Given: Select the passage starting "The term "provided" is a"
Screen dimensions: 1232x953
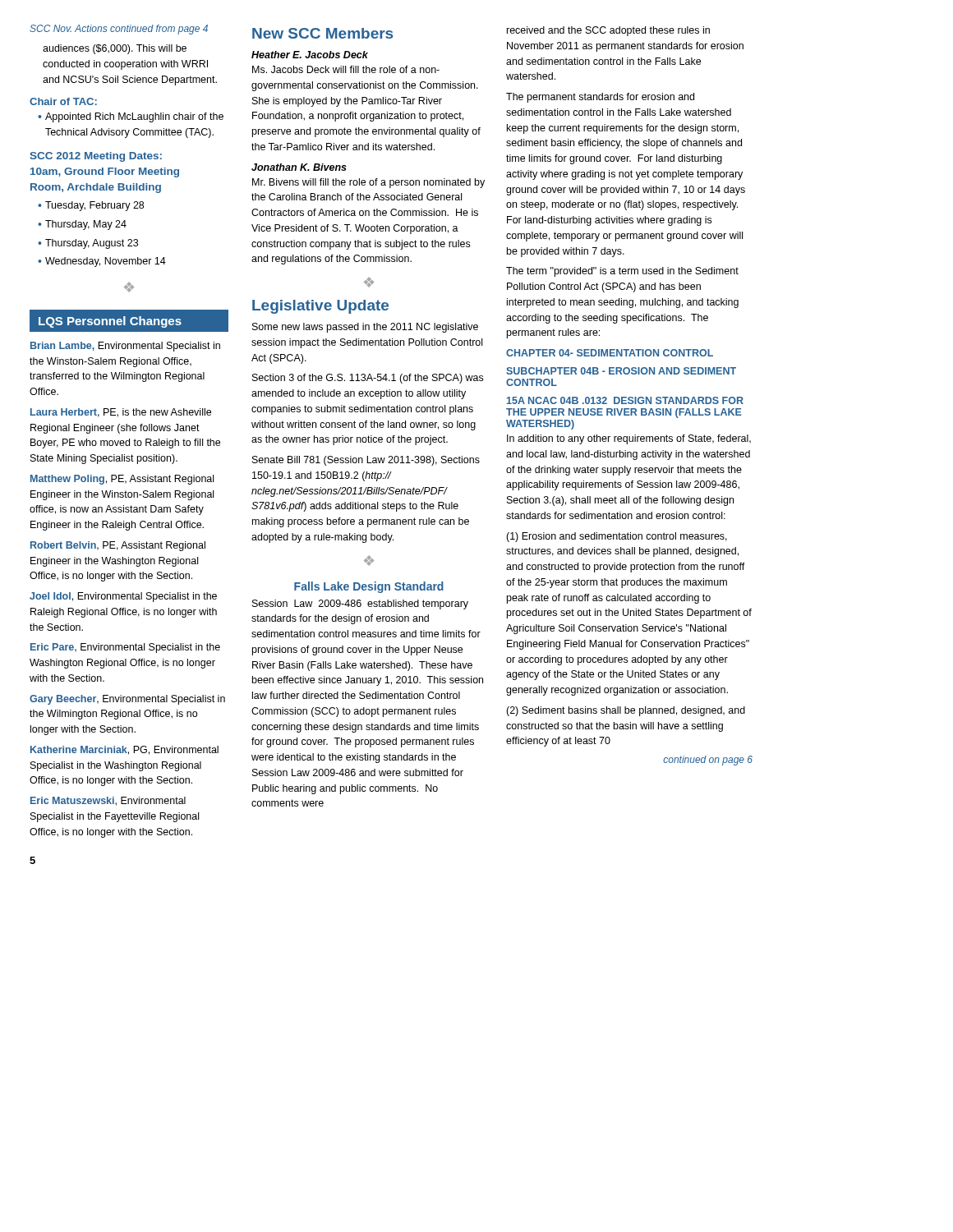Looking at the screenshot, I should coord(622,302).
